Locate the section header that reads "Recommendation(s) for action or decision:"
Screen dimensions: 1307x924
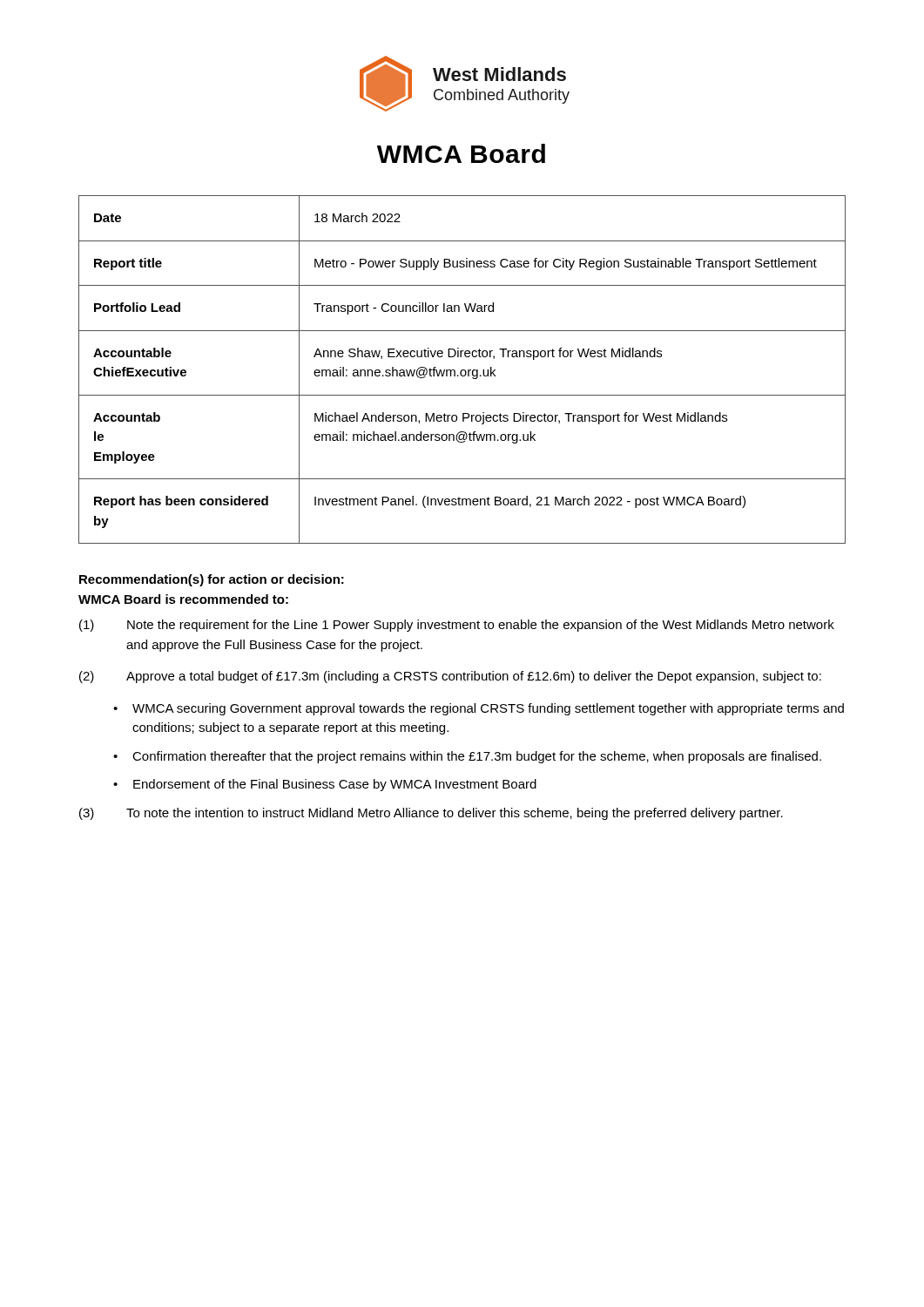click(x=212, y=579)
